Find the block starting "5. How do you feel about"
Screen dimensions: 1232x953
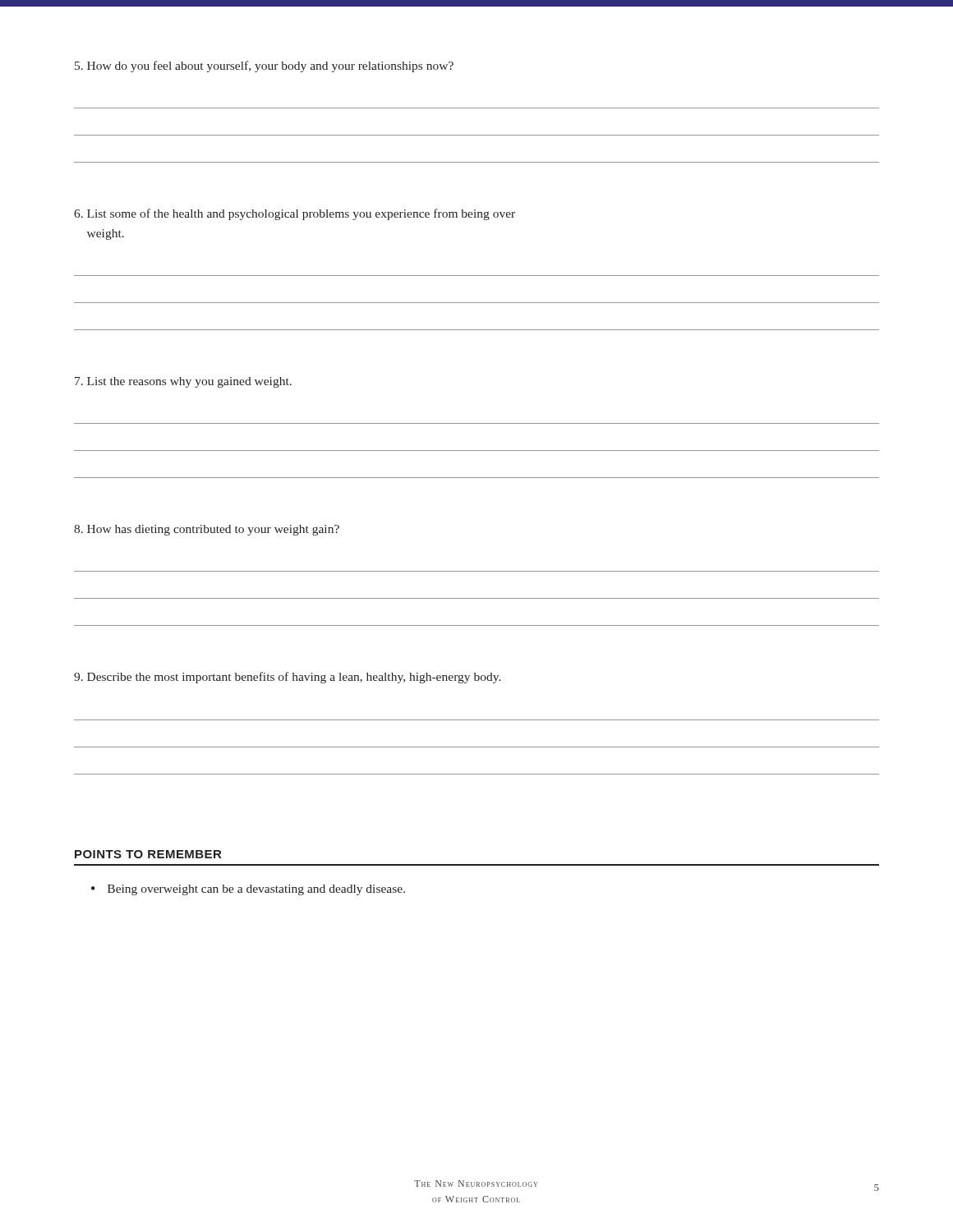476,109
